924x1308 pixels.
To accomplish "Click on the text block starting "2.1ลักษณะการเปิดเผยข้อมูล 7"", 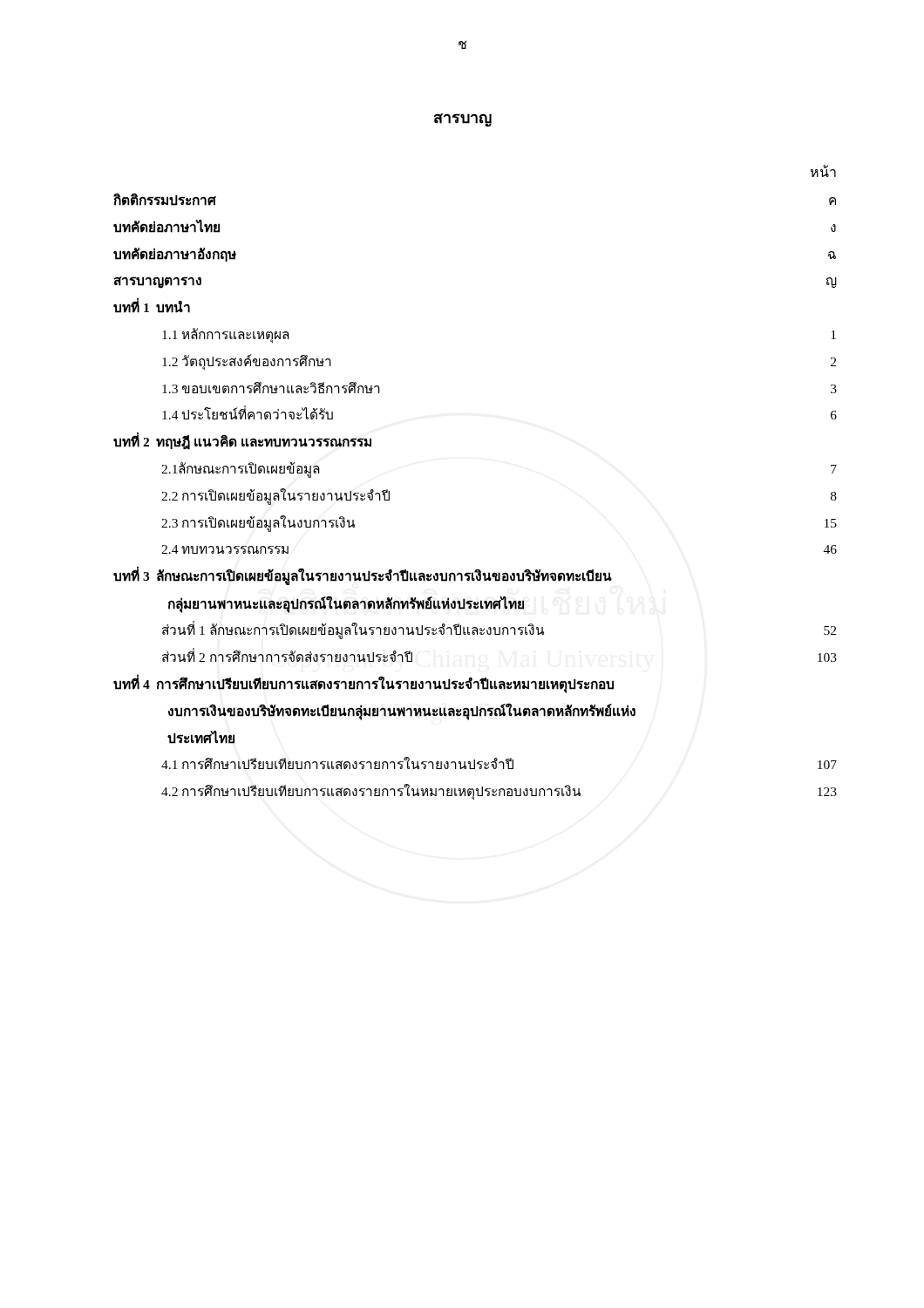I will (x=242, y=470).
